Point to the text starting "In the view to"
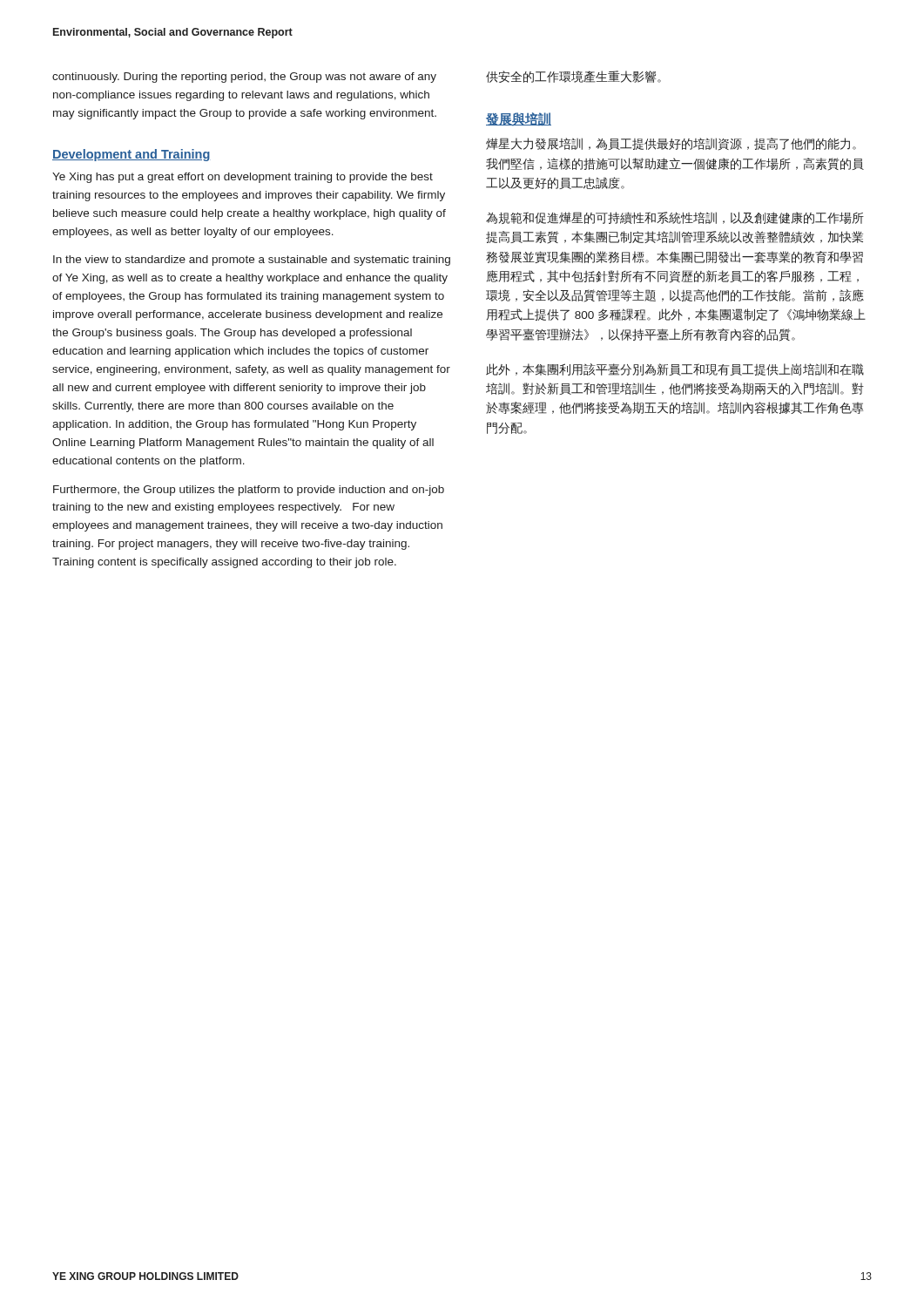Screen dimensions: 1307x924 pos(252,361)
